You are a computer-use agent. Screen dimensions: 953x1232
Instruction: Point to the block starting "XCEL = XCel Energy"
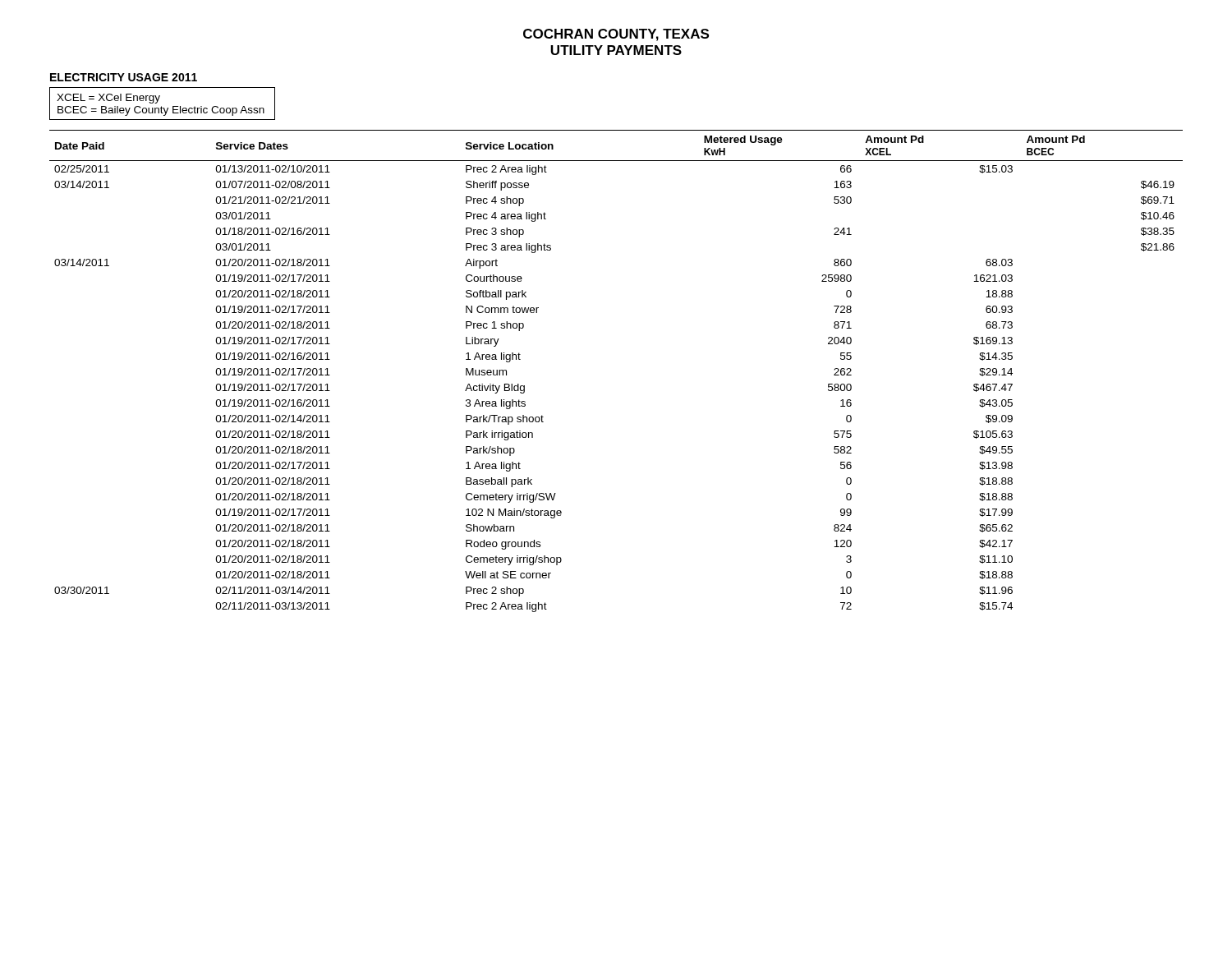coord(161,104)
